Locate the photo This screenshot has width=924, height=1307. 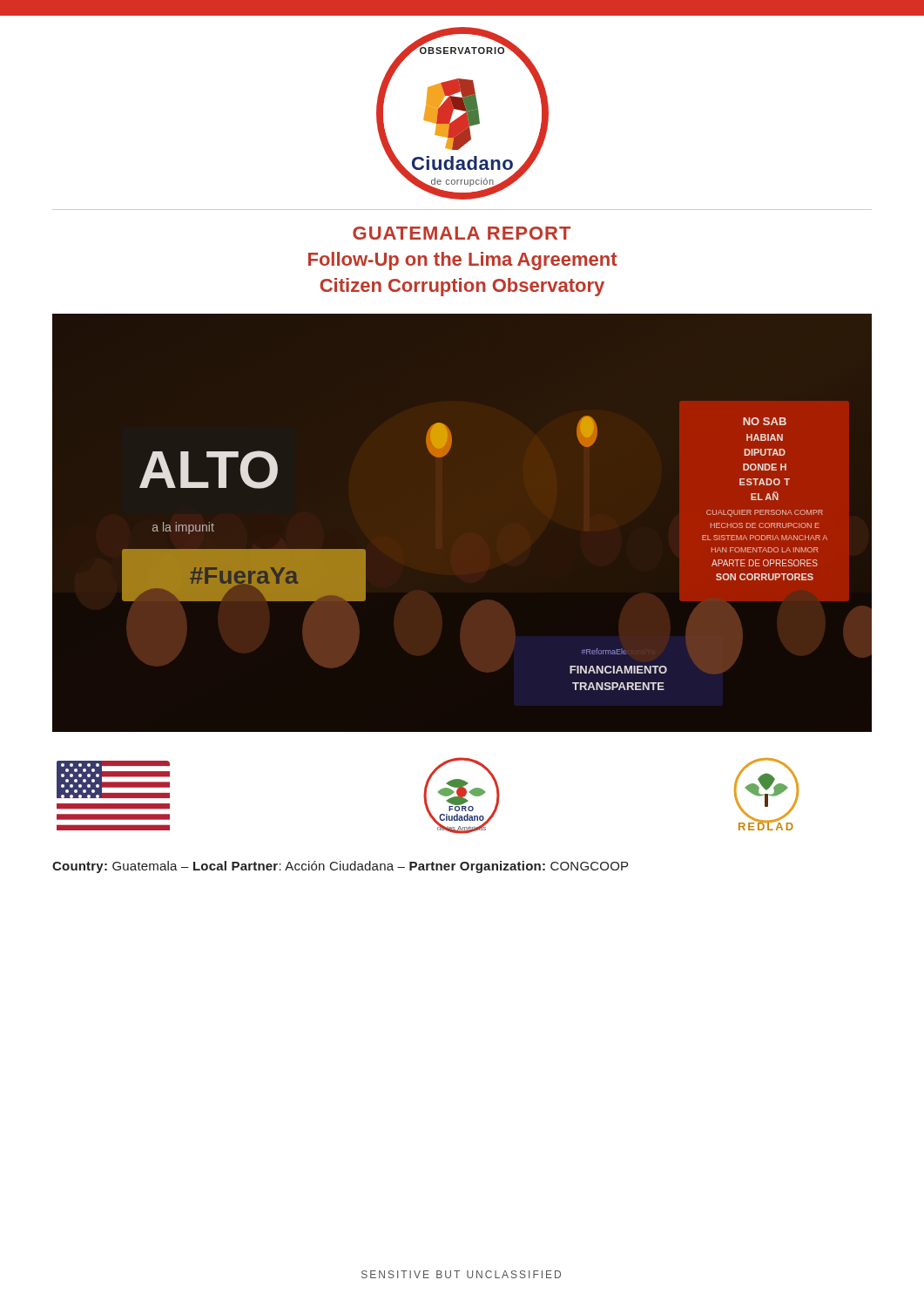click(462, 523)
